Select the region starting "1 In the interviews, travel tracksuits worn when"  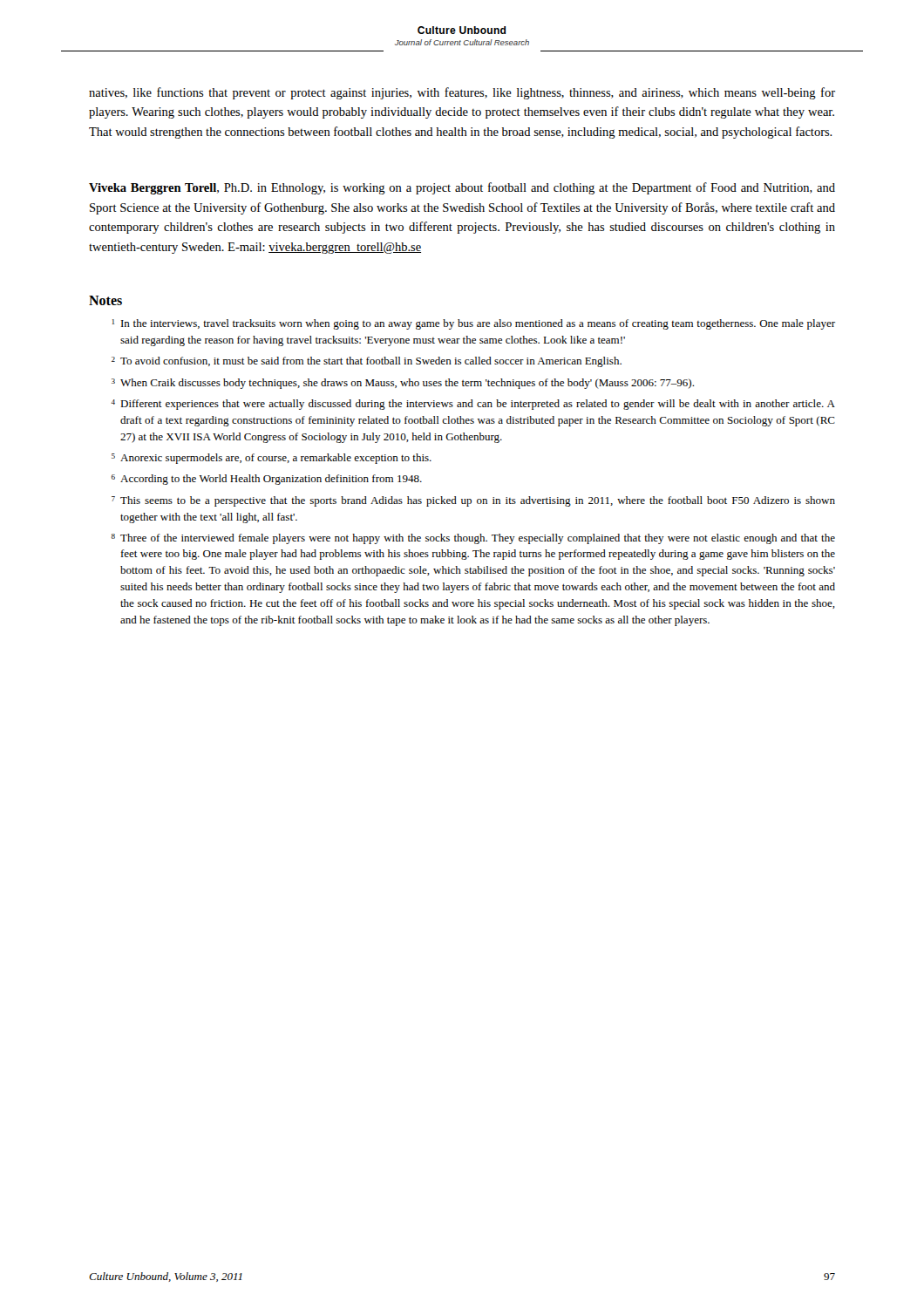[462, 332]
